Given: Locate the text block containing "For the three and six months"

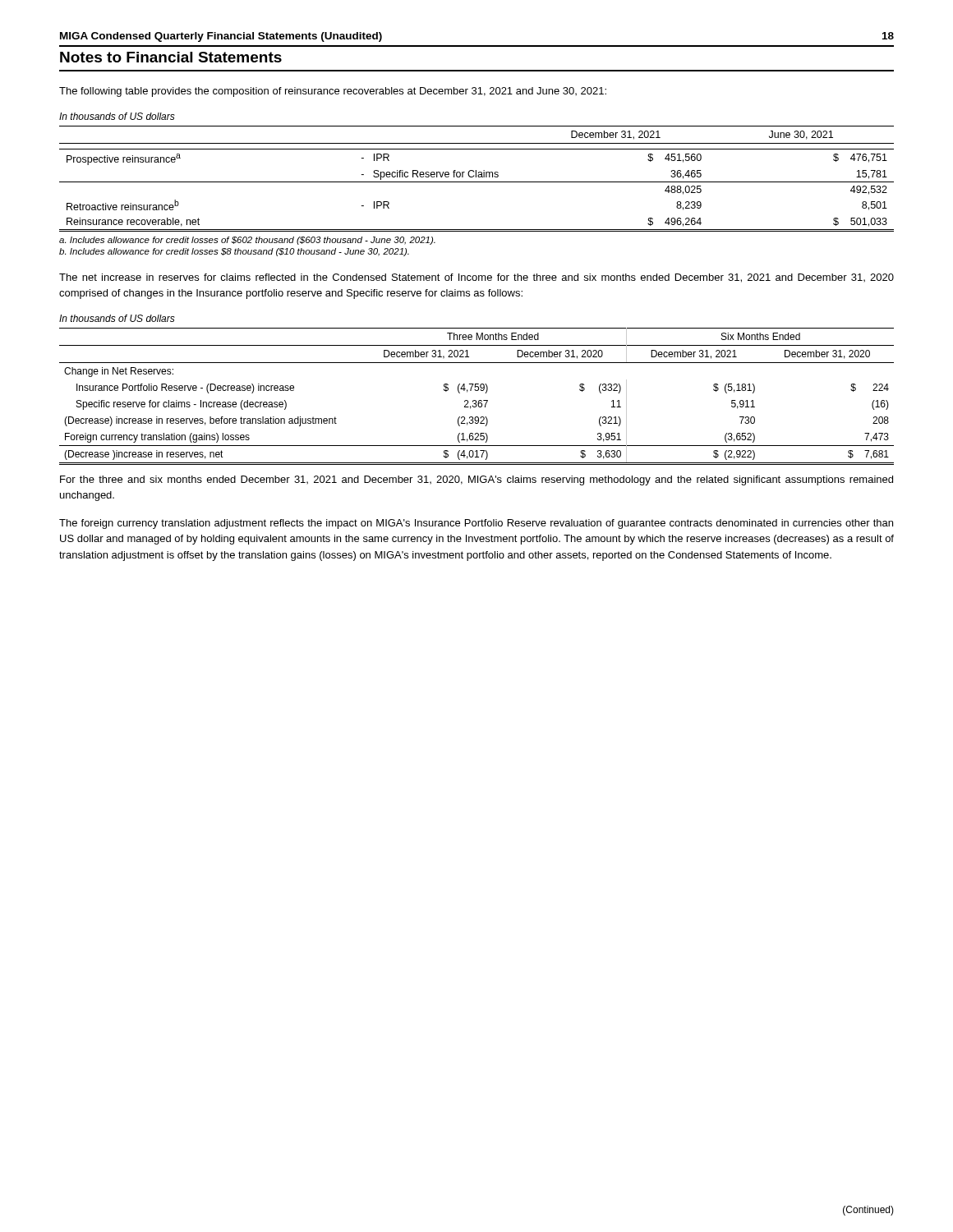Looking at the screenshot, I should (476, 487).
